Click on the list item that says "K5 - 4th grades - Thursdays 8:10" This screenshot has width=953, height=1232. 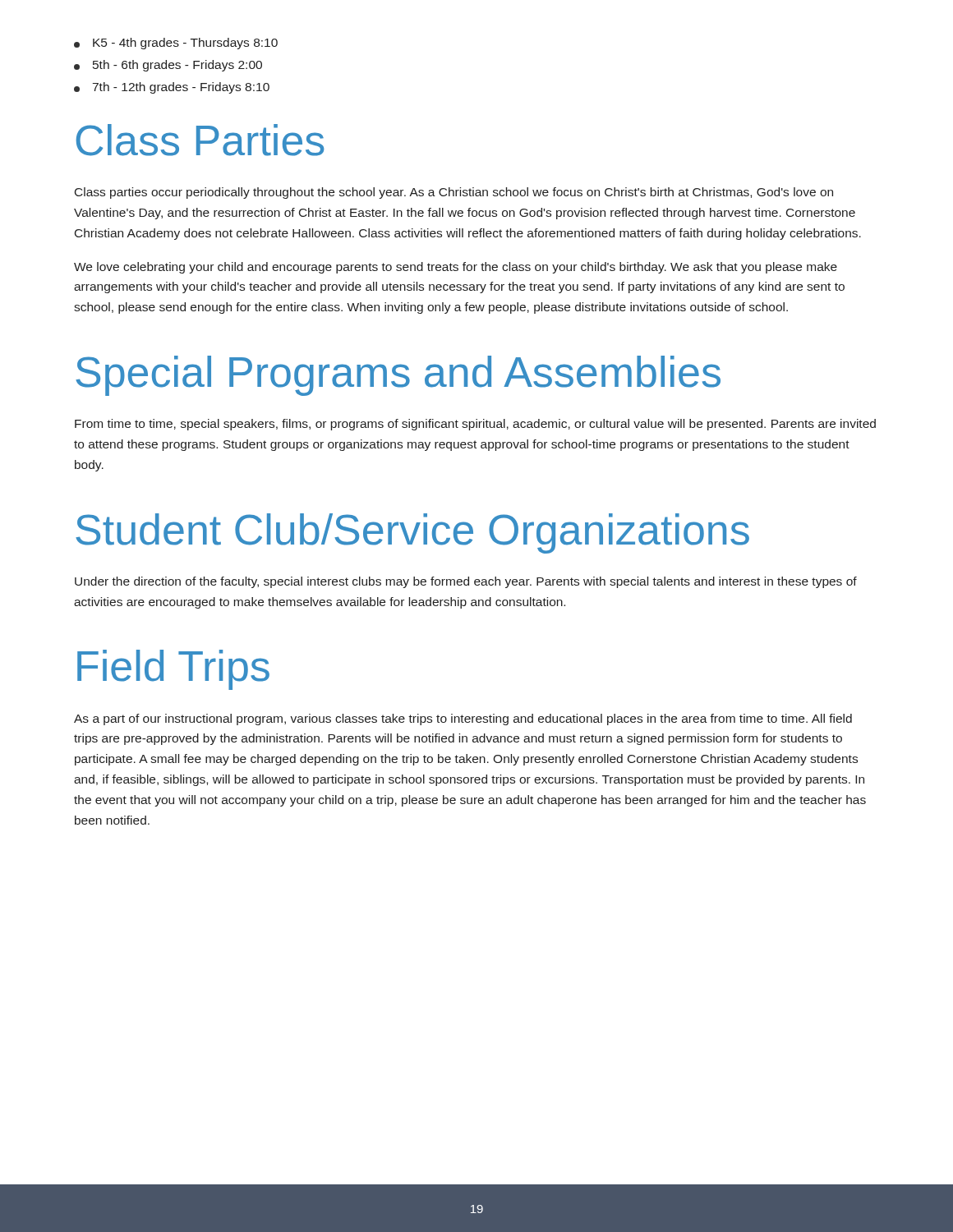pyautogui.click(x=176, y=43)
